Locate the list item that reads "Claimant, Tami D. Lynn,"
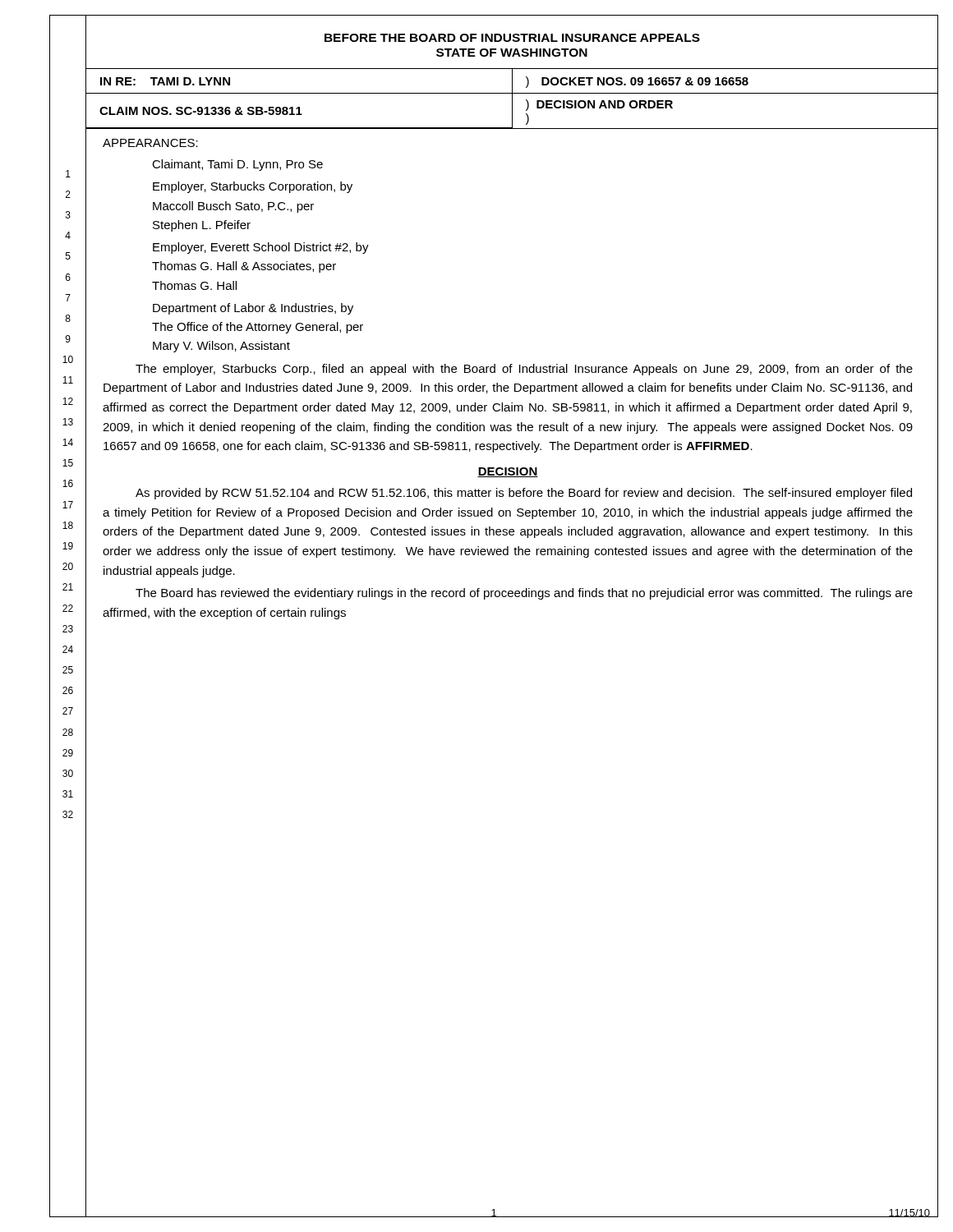Viewport: 953px width, 1232px height. (238, 164)
